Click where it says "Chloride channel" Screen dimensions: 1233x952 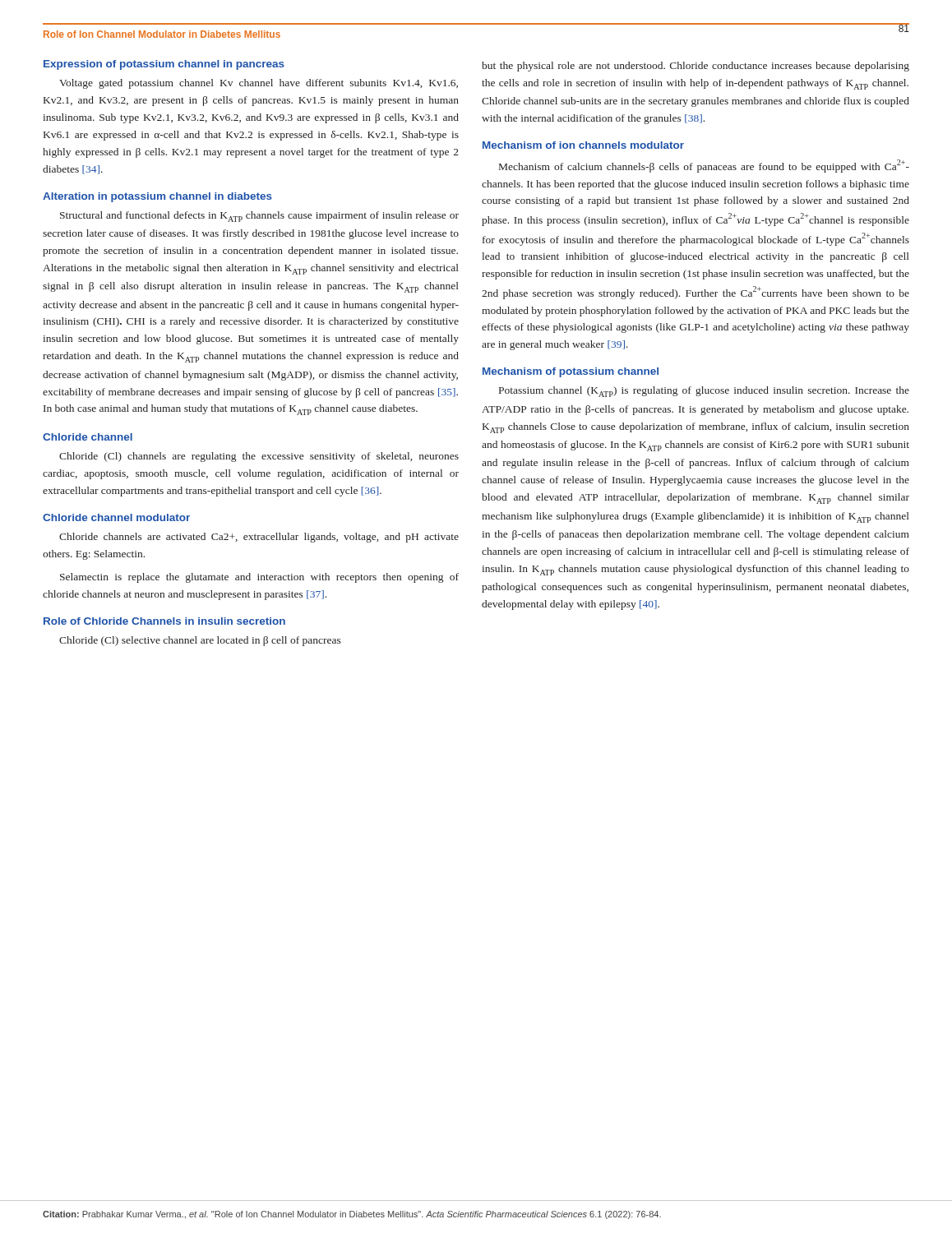click(88, 437)
